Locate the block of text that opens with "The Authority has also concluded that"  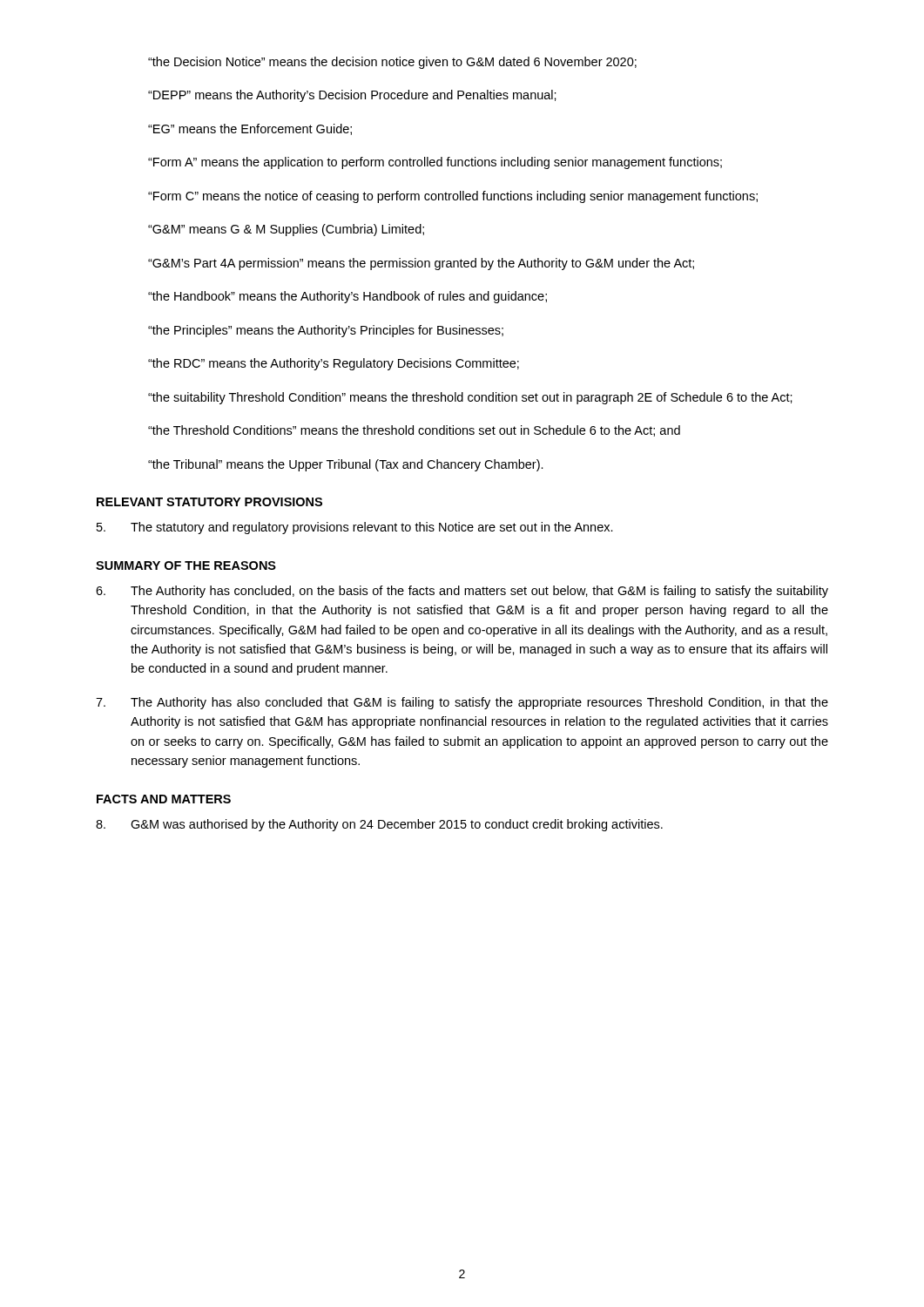pyautogui.click(x=462, y=732)
